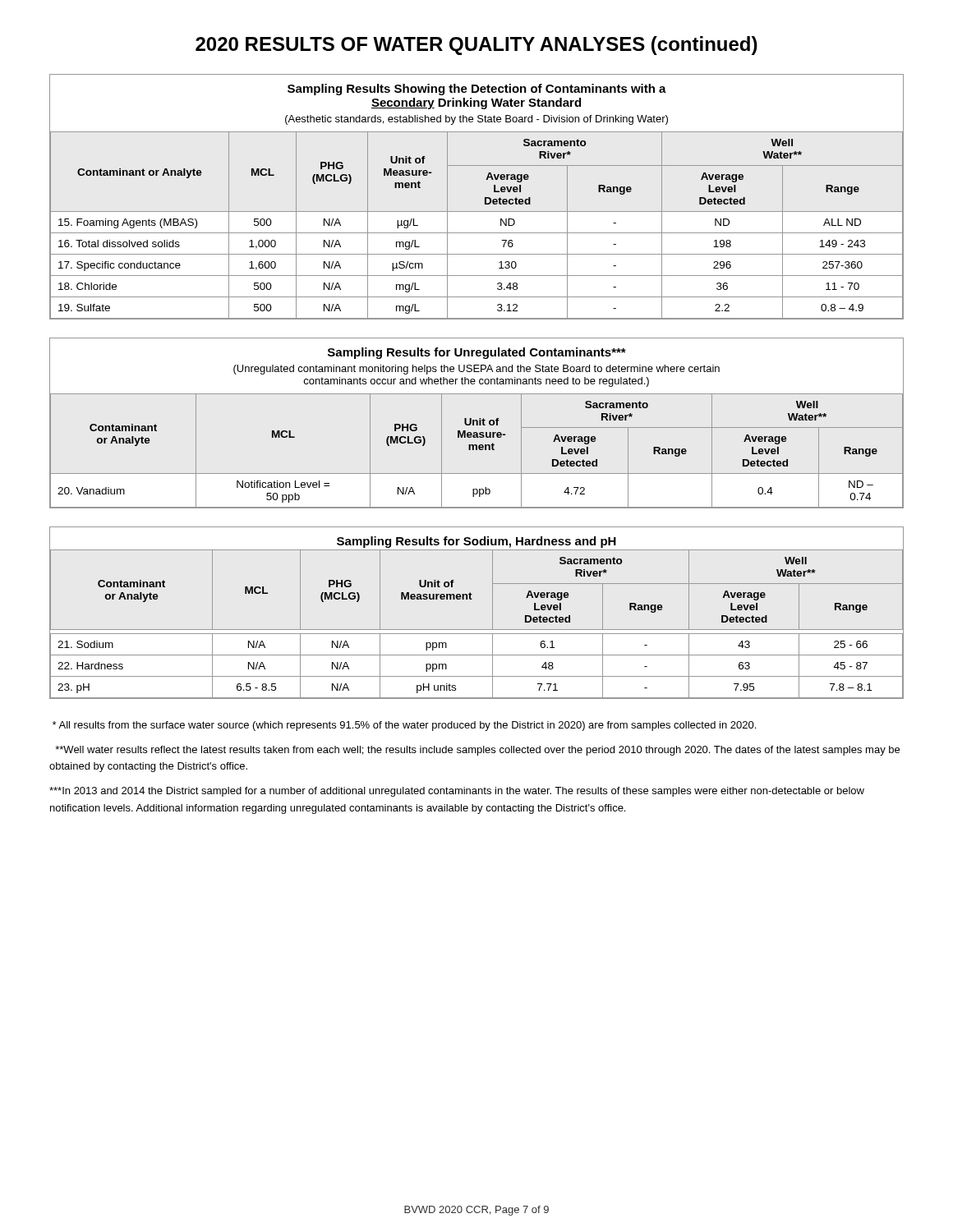This screenshot has width=953, height=1232.
Task: Click the title that begins "2020 RESULTS OF WATER"
Action: [476, 44]
